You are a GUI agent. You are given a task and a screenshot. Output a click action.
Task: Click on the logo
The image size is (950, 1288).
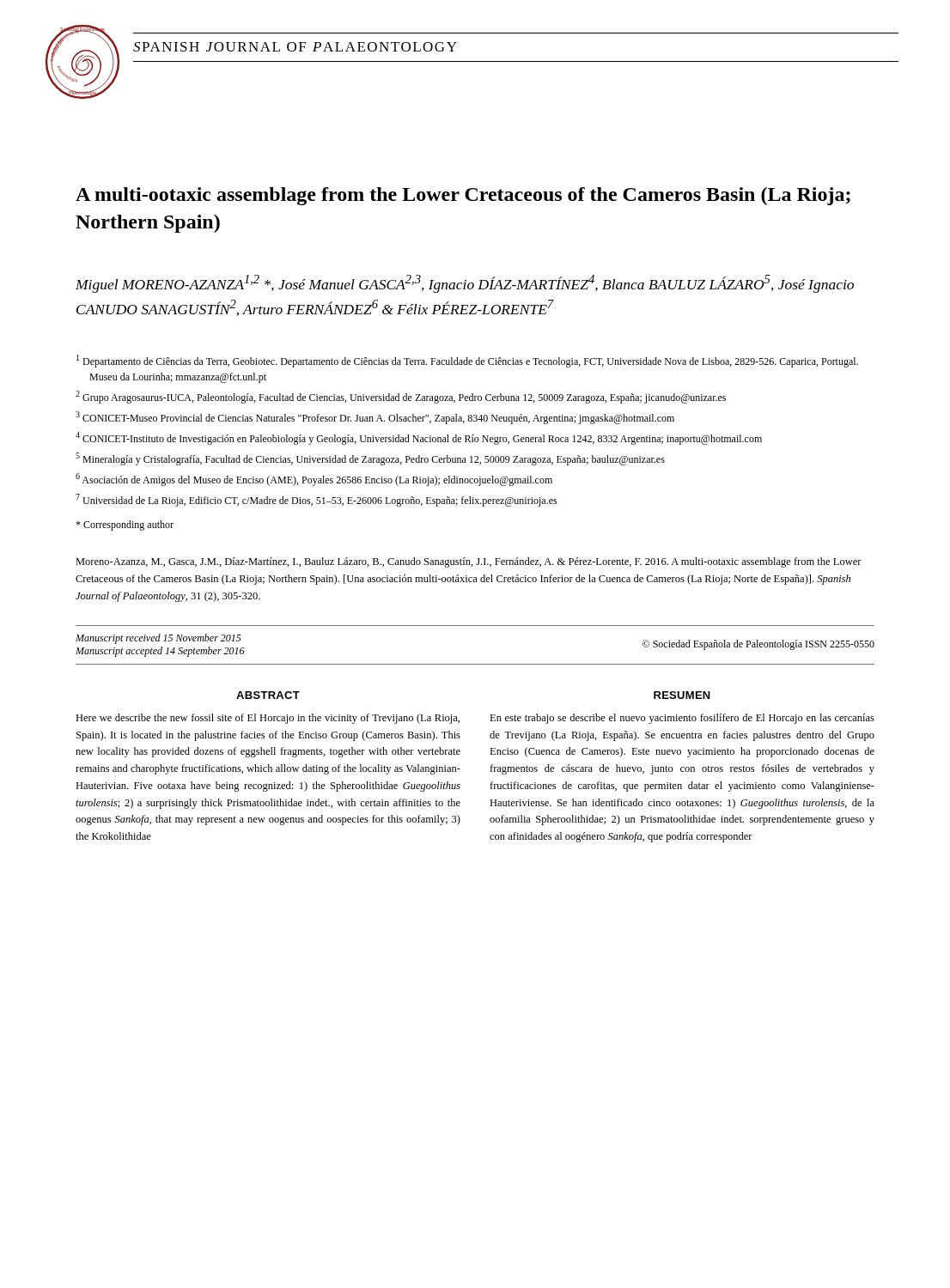(x=82, y=62)
